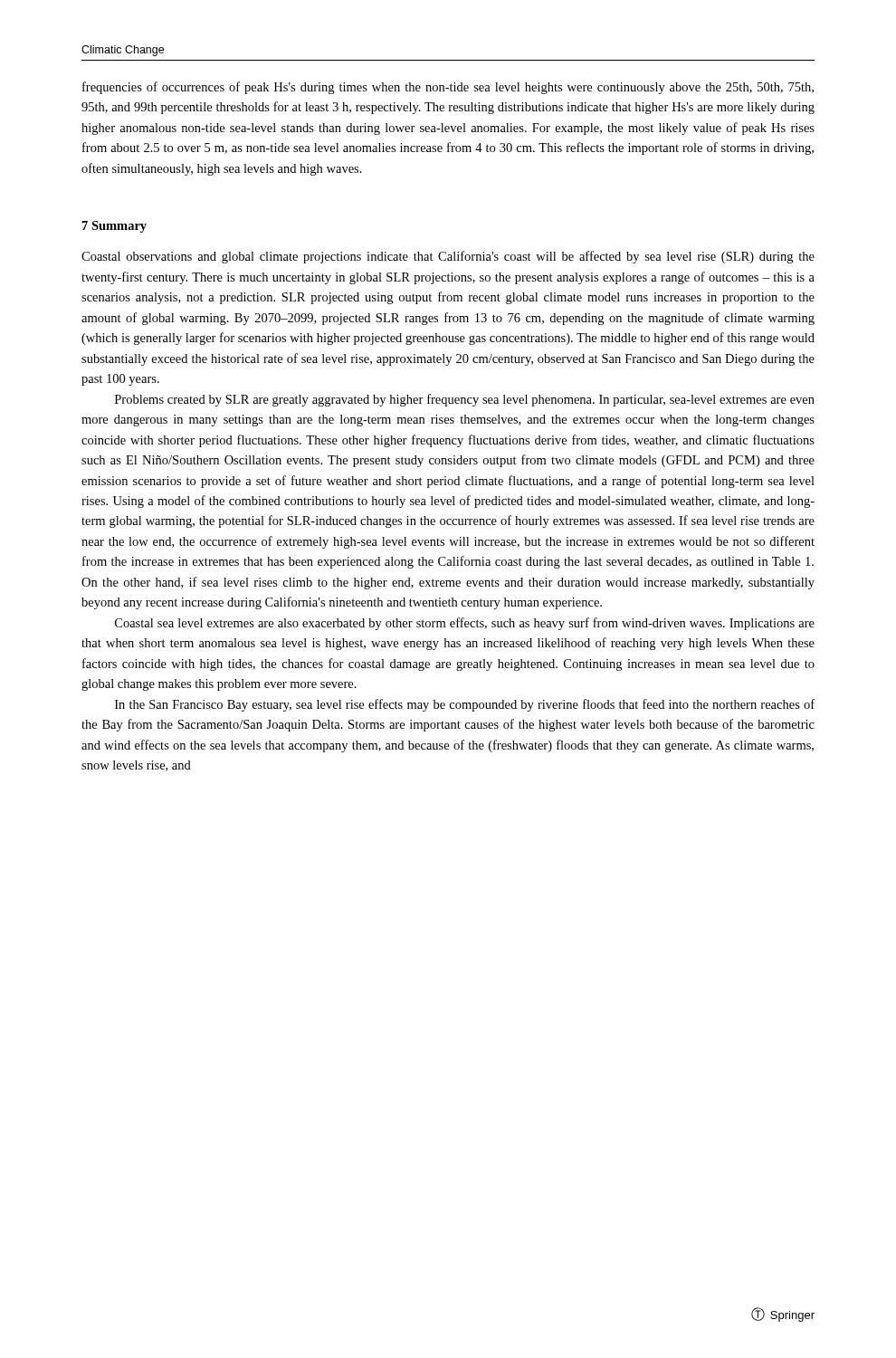Where is the passage that starts "Problems created by SLR are greatly aggravated"?
Screen dimensions: 1358x896
(448, 501)
